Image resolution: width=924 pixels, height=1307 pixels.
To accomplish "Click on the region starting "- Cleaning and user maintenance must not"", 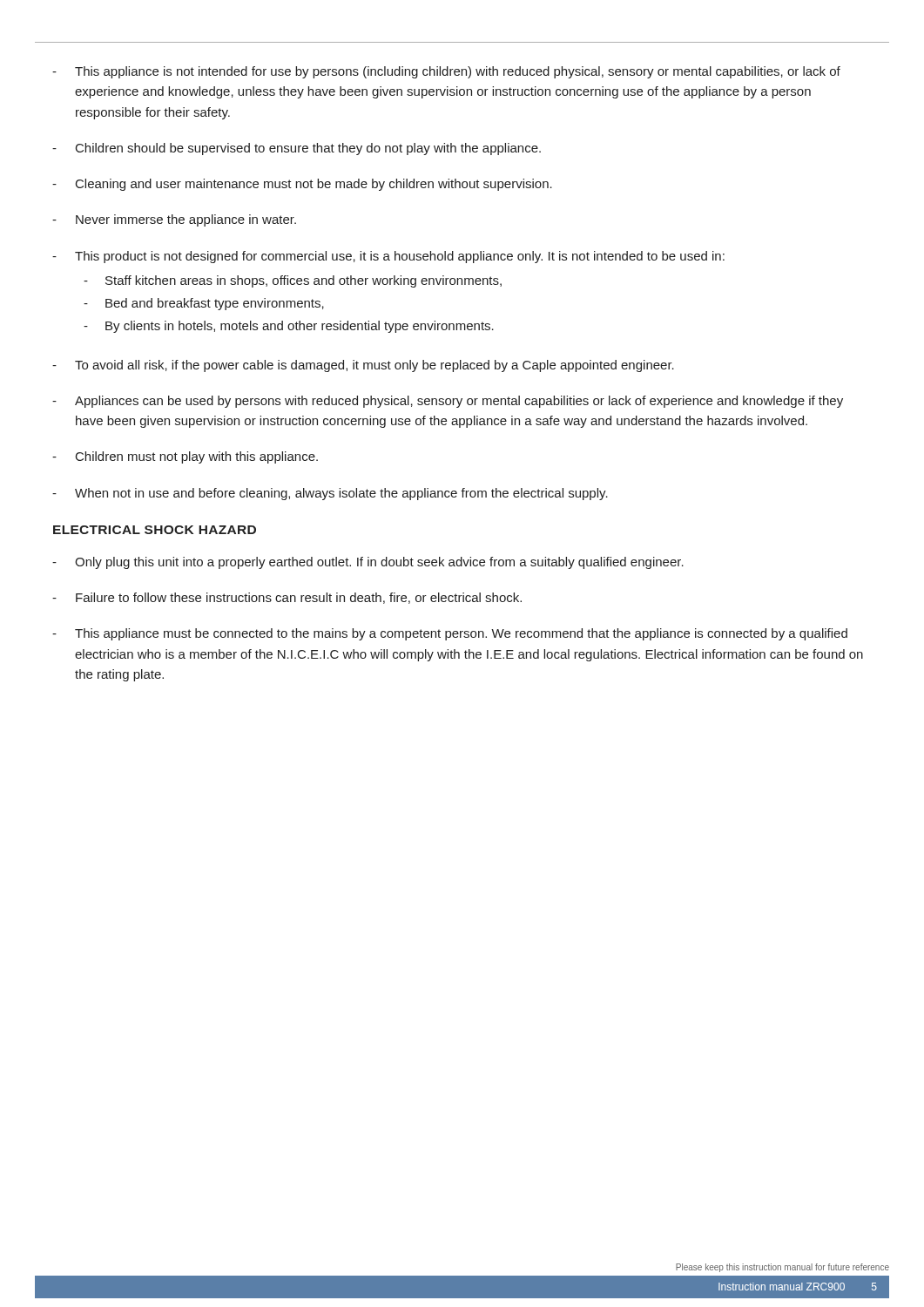I will click(x=462, y=184).
